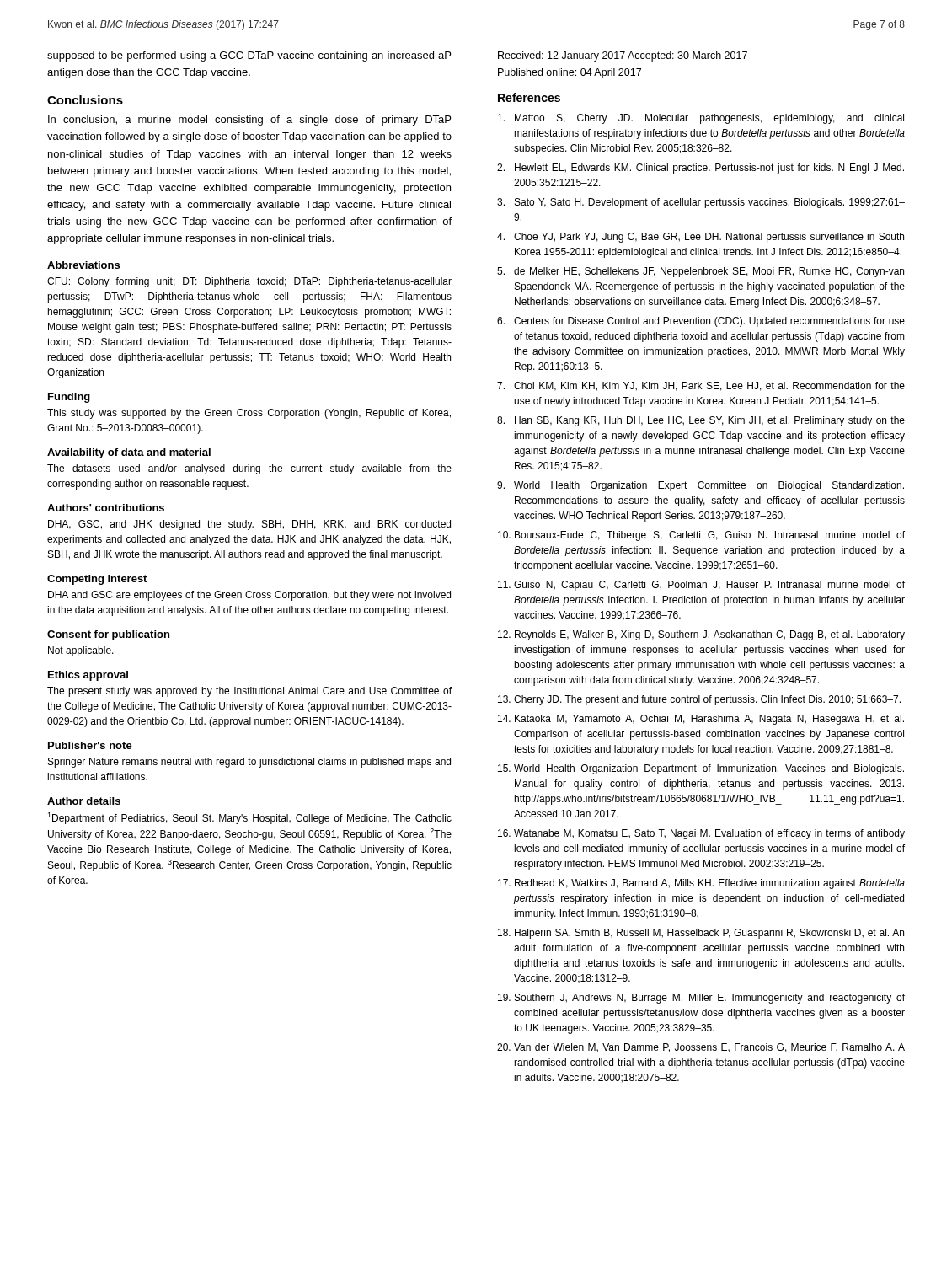Locate the list item containing "15. World Health Organization Department of"
Image resolution: width=952 pixels, height=1264 pixels.
tap(701, 791)
